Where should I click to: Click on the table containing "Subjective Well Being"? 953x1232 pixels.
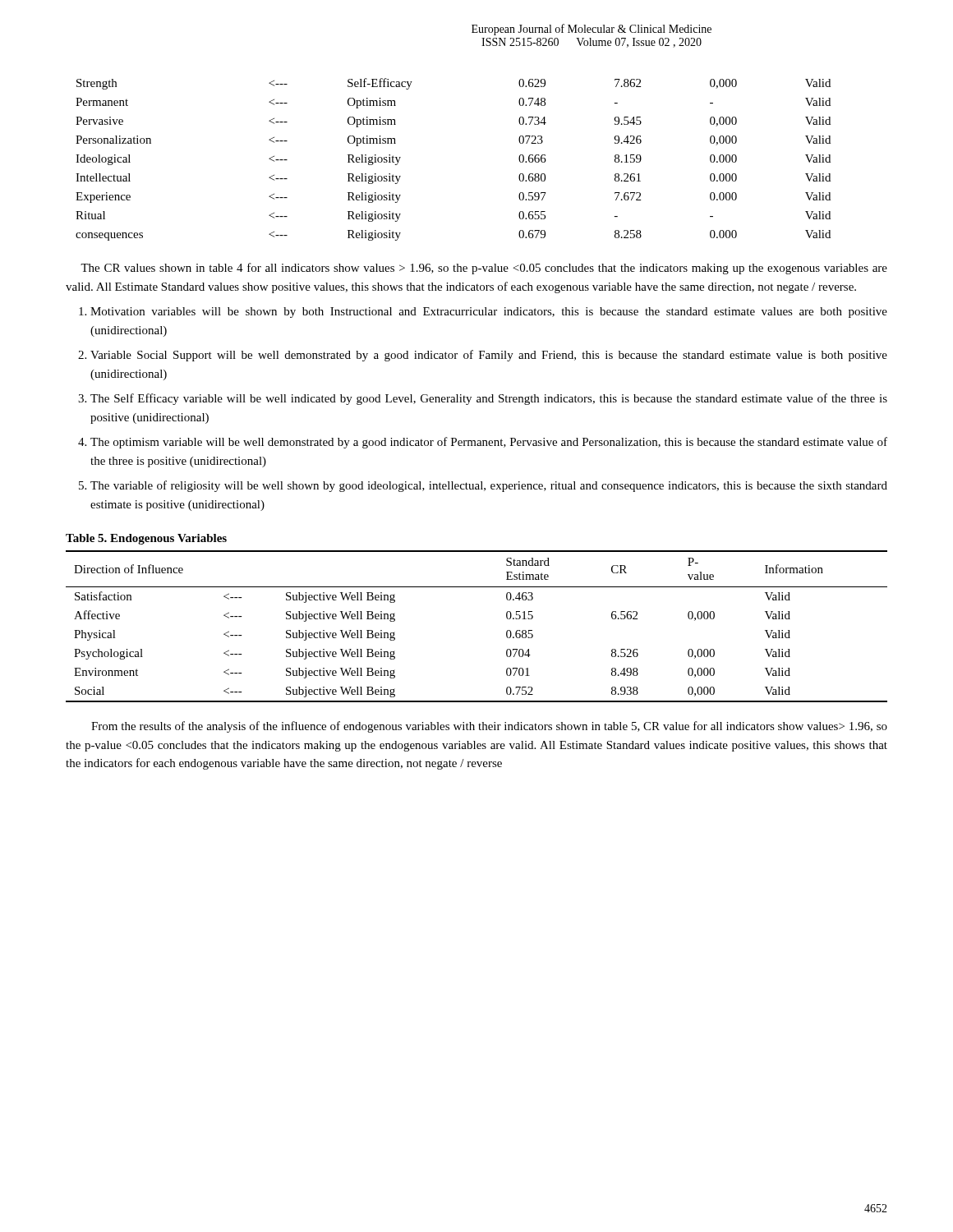pos(476,626)
